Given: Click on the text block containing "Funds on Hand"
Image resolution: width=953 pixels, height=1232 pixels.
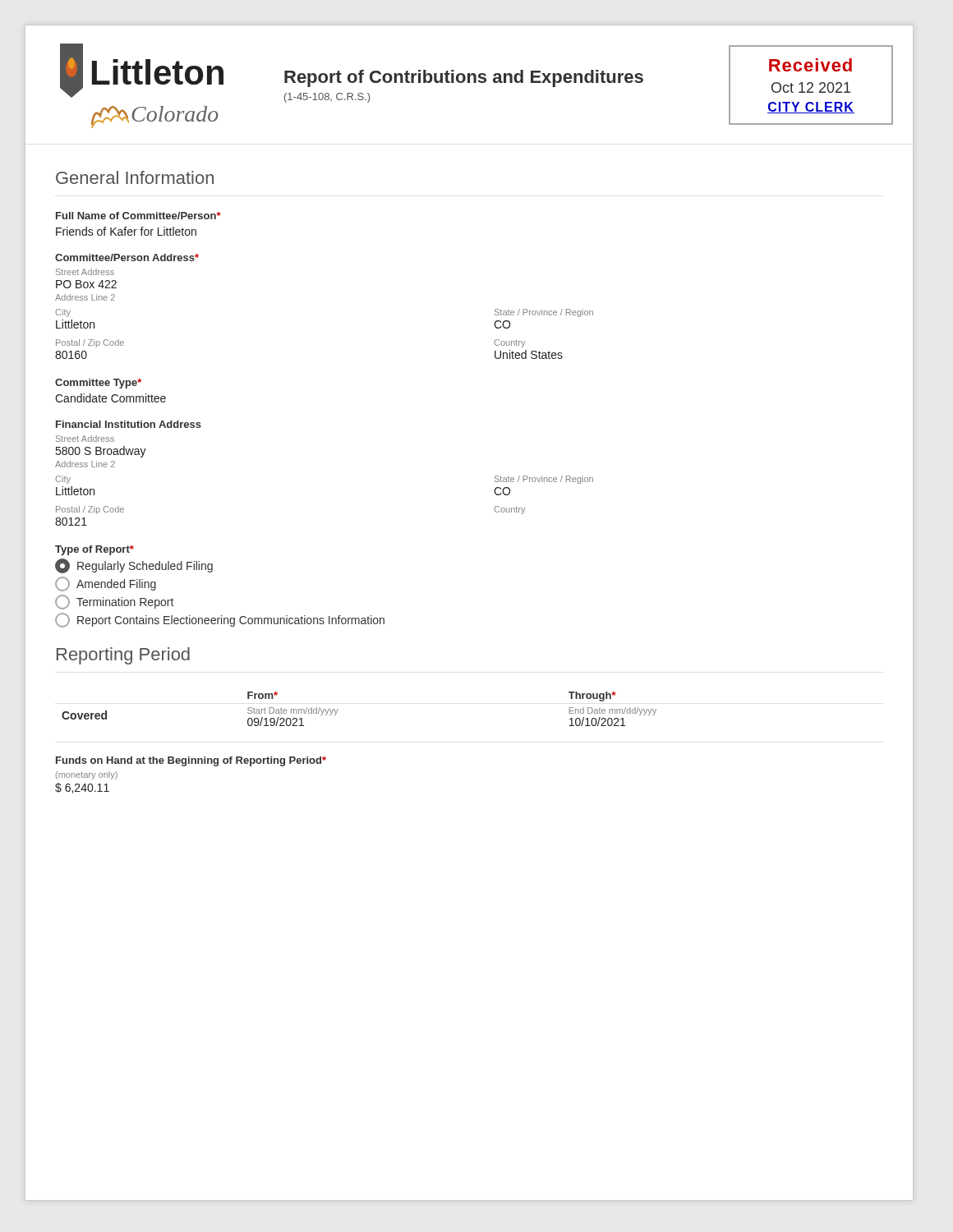Looking at the screenshot, I should [x=191, y=761].
